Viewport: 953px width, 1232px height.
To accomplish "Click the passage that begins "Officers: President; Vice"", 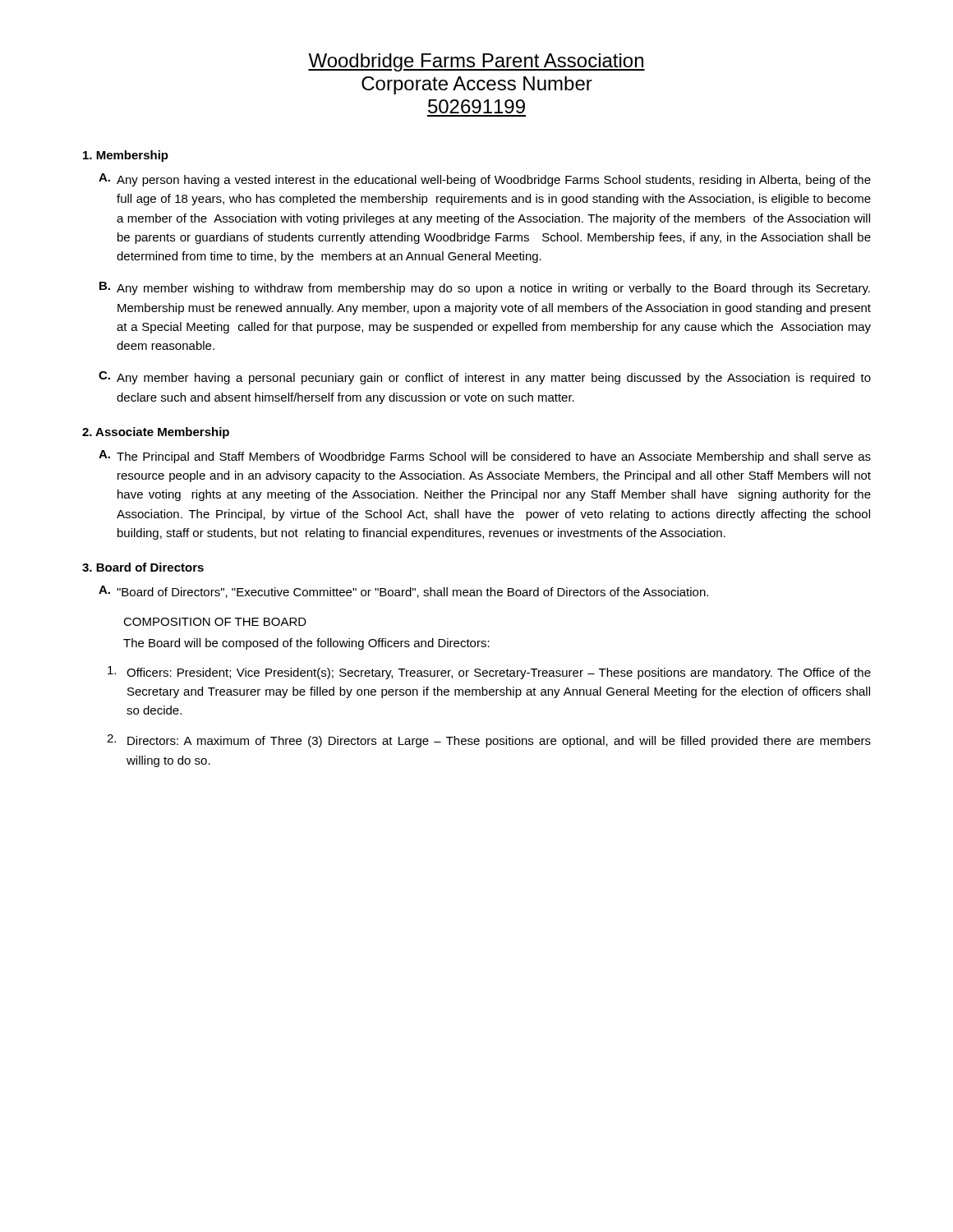I will (489, 691).
